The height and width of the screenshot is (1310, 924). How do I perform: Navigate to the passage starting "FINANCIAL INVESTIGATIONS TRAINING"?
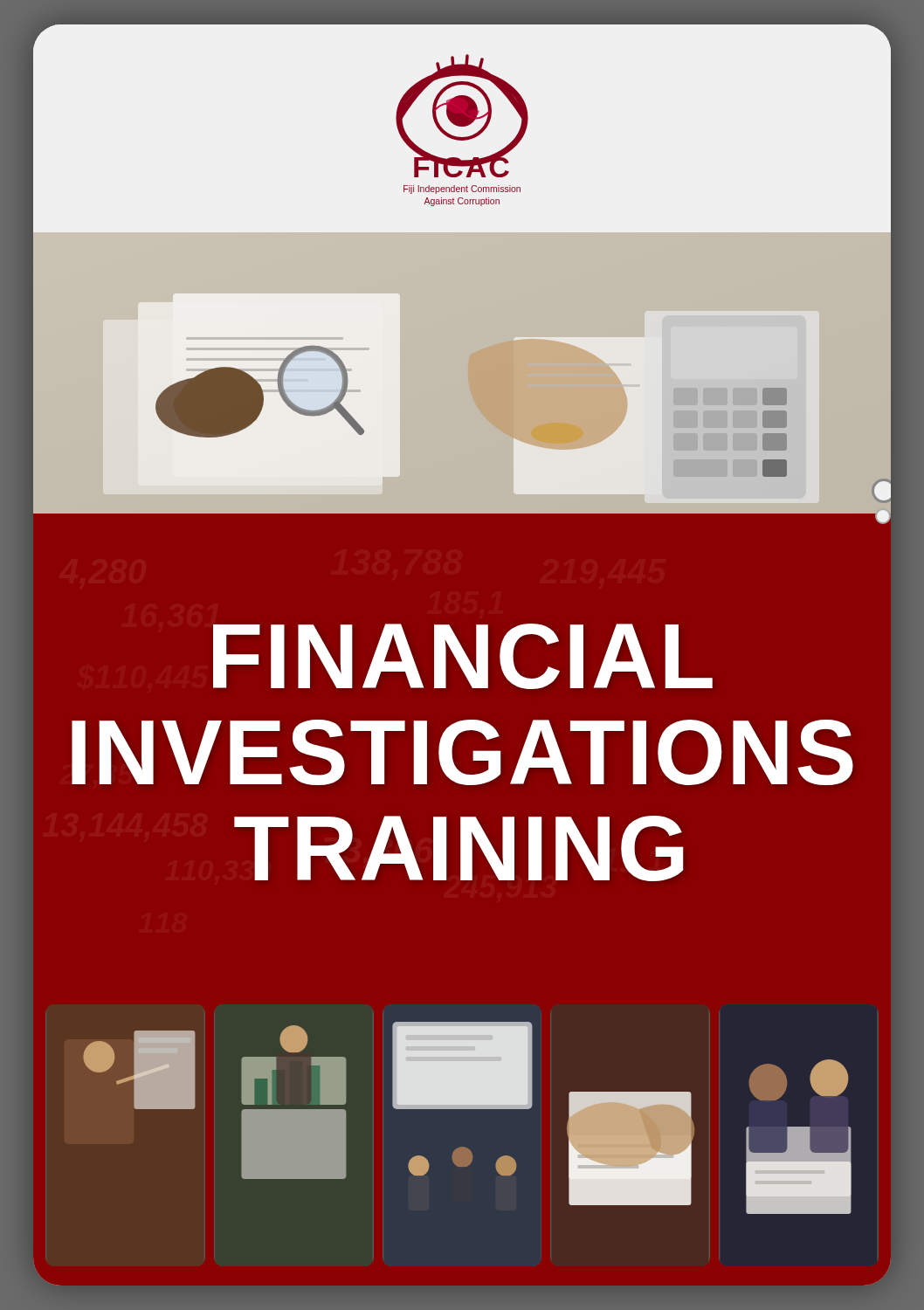click(462, 753)
